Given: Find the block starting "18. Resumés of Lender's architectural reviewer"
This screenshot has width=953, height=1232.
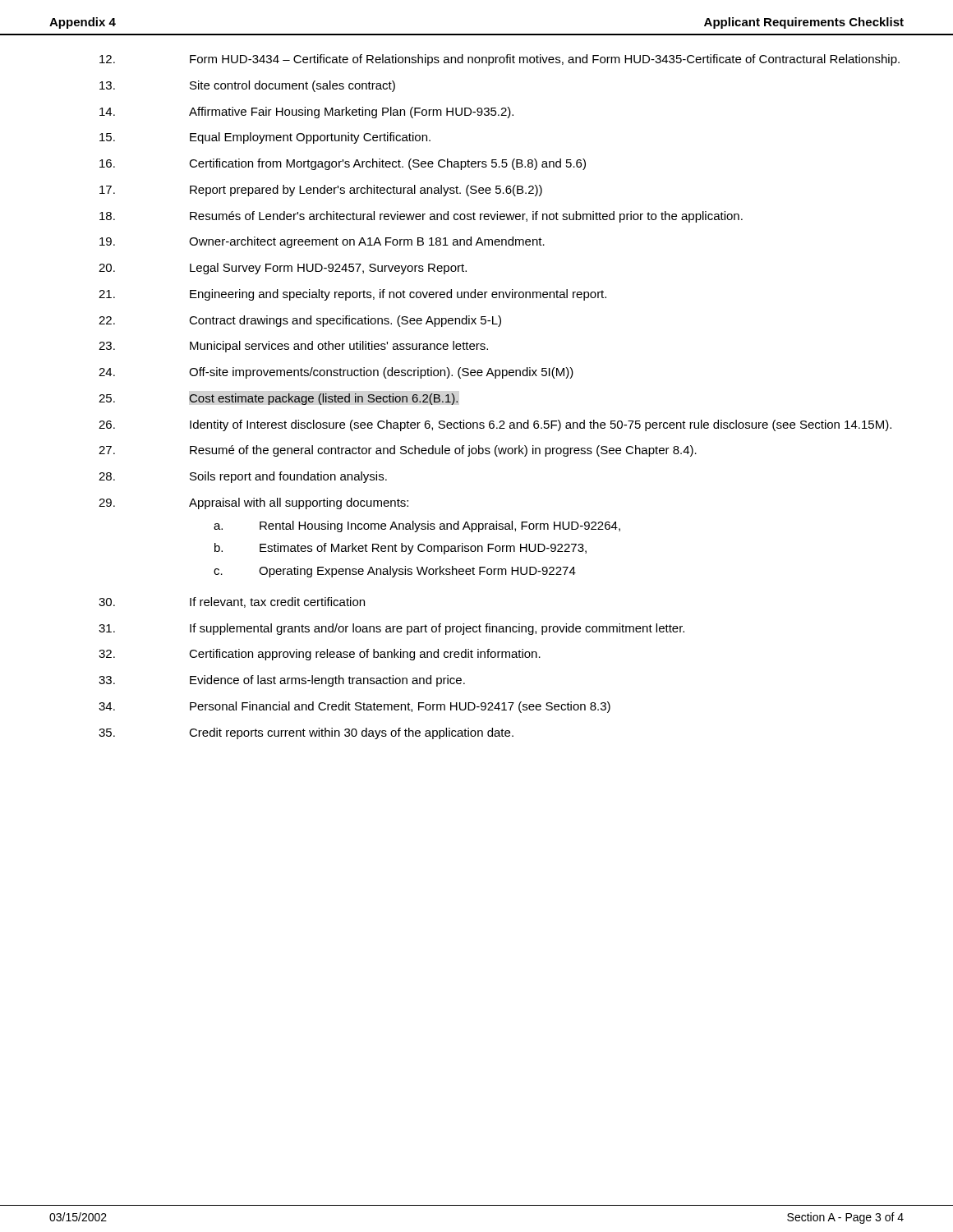Looking at the screenshot, I should pyautogui.click(x=476, y=216).
